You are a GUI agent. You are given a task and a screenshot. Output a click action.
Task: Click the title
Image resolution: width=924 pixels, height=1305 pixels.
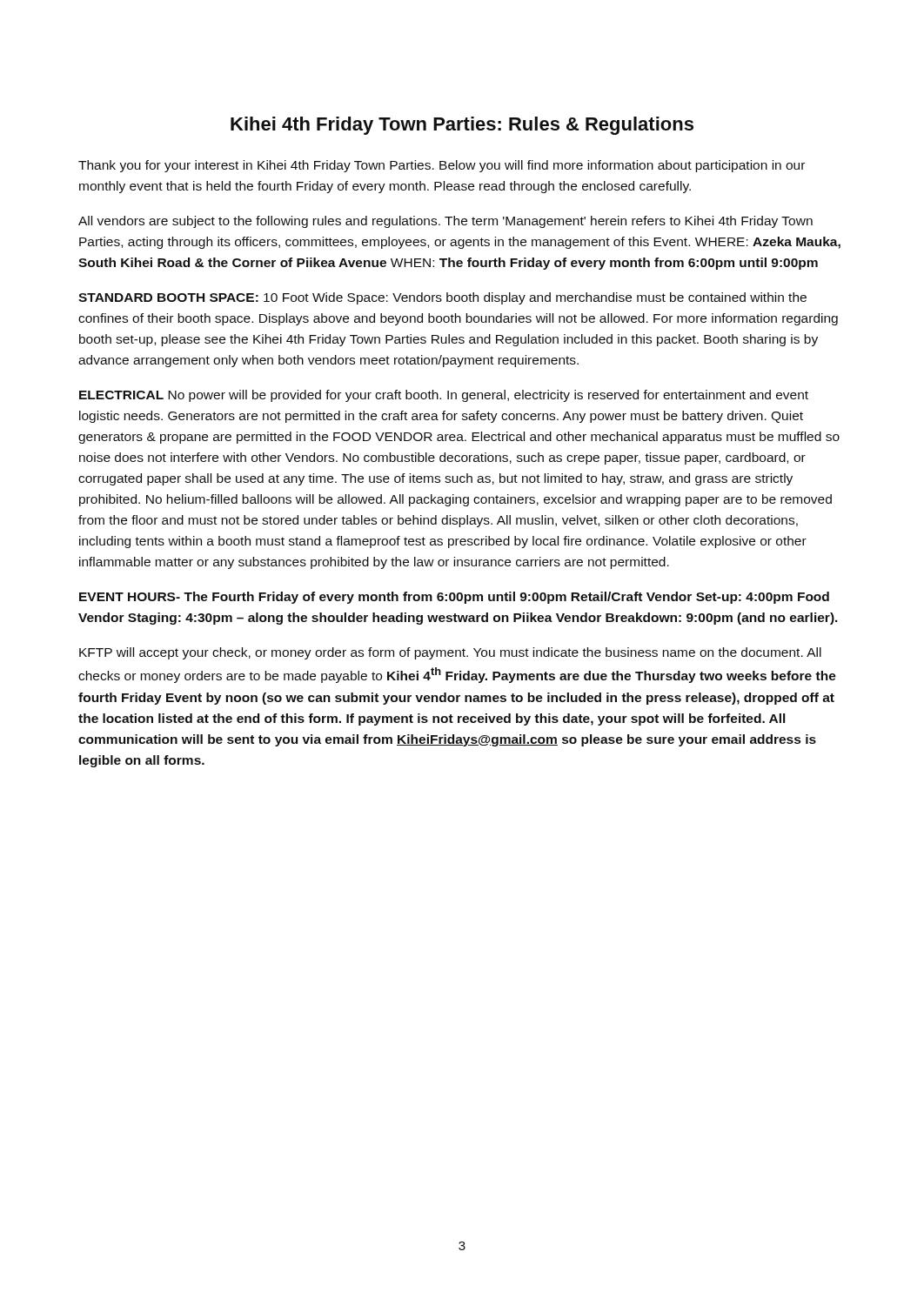coord(462,124)
